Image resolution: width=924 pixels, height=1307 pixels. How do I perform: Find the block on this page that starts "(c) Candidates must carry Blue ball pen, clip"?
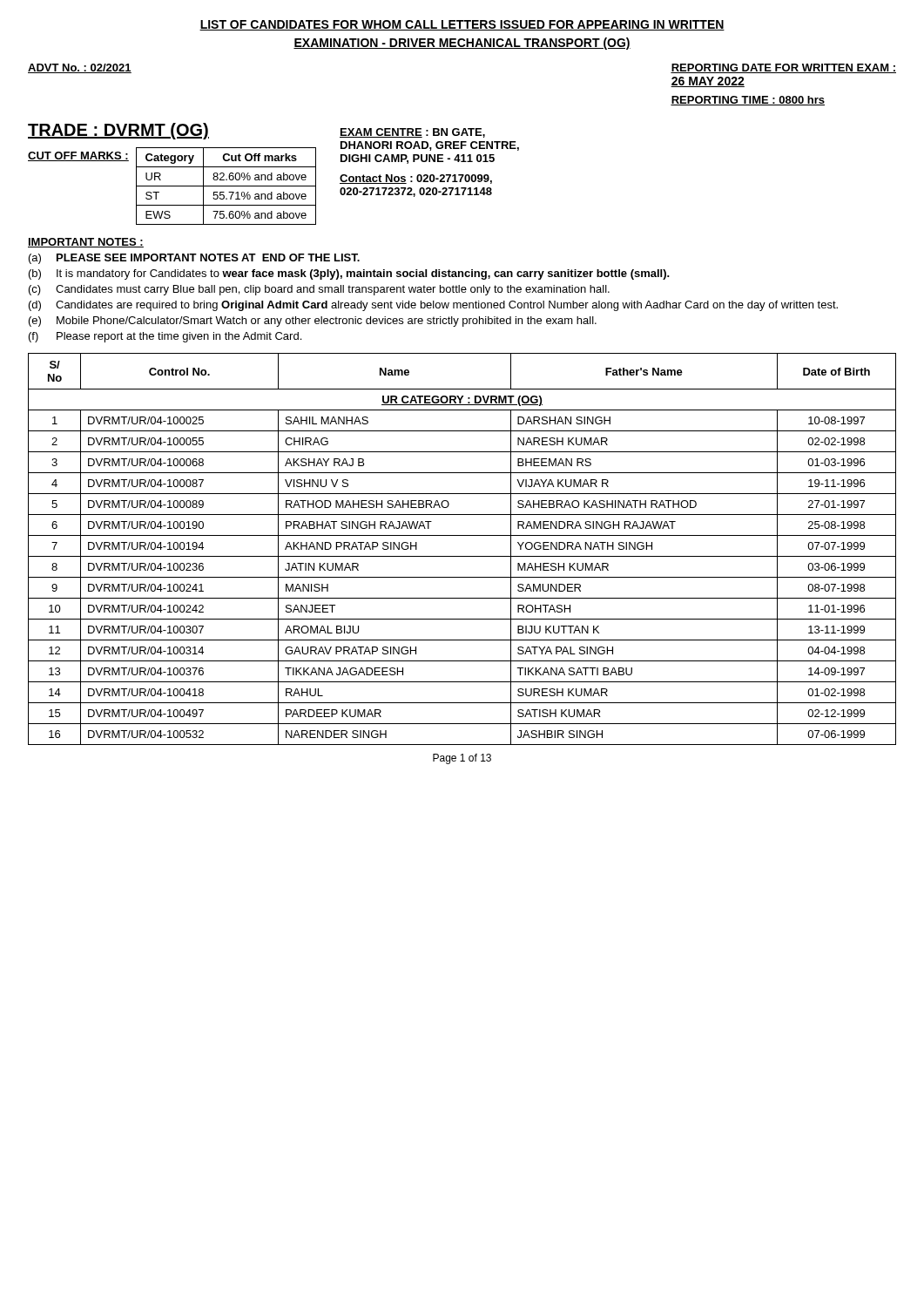pos(462,289)
